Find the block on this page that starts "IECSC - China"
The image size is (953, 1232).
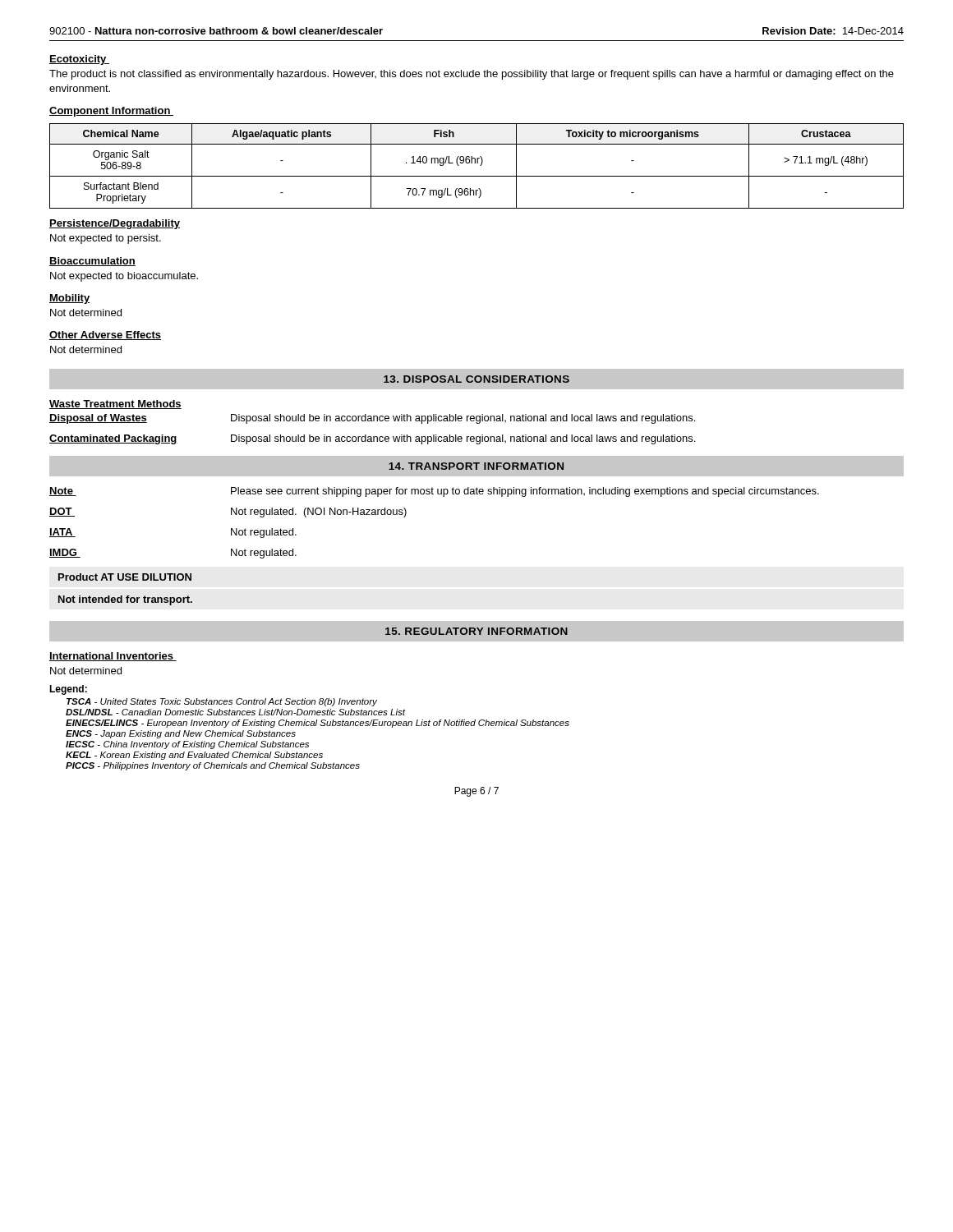click(x=188, y=744)
